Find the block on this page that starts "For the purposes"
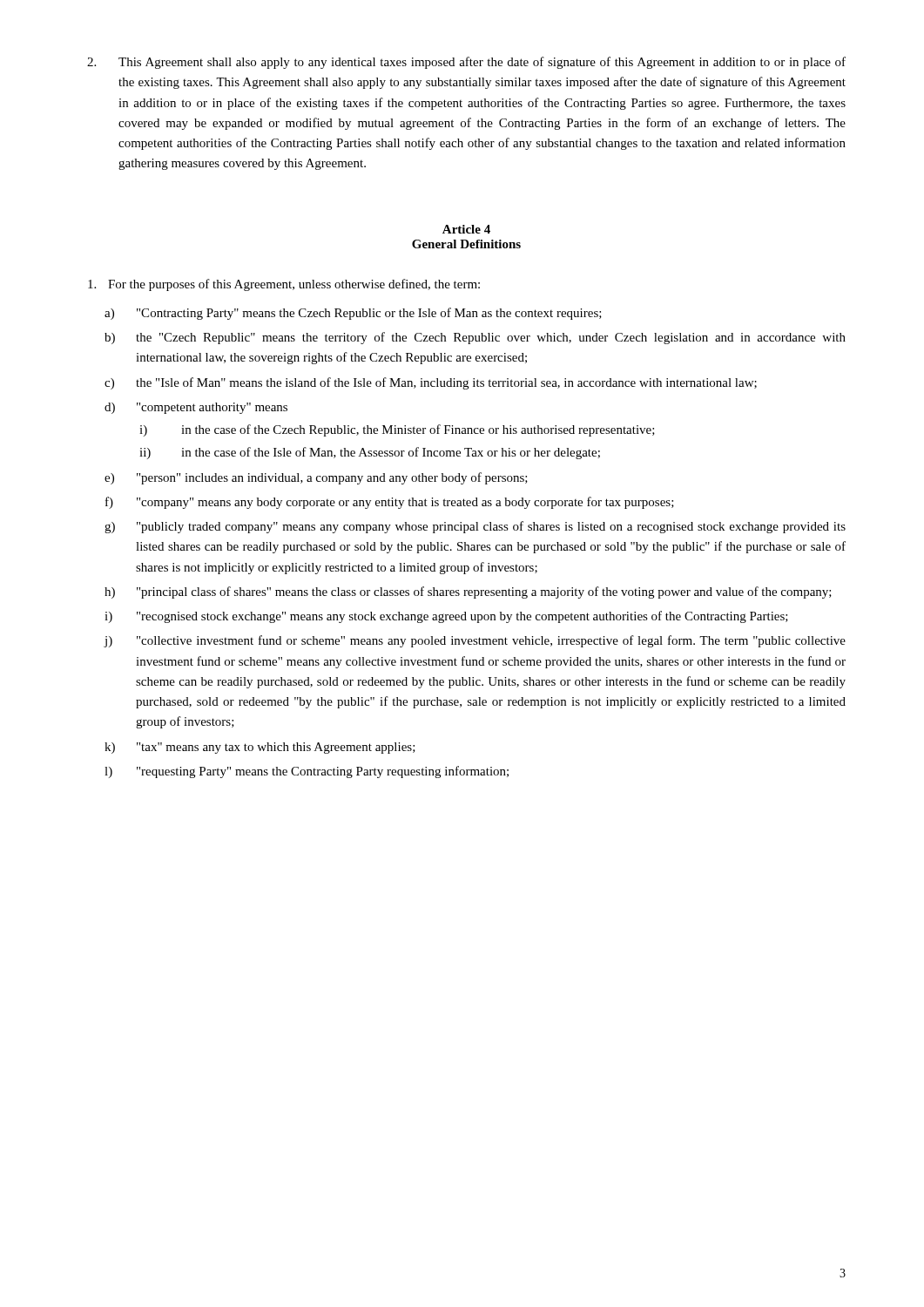The image size is (924, 1307). click(x=466, y=284)
